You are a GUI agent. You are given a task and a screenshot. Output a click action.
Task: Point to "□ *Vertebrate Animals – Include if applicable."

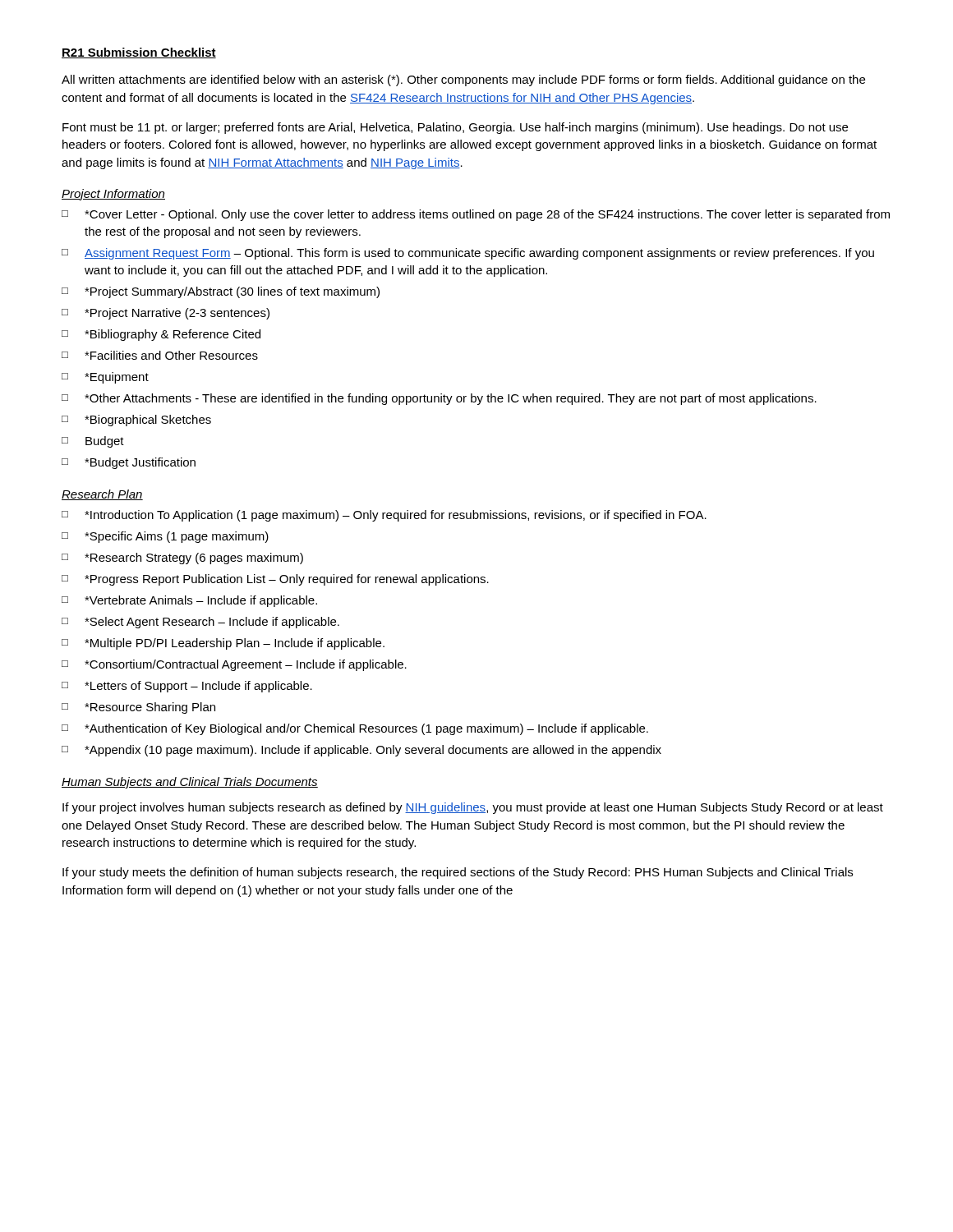pos(190,600)
